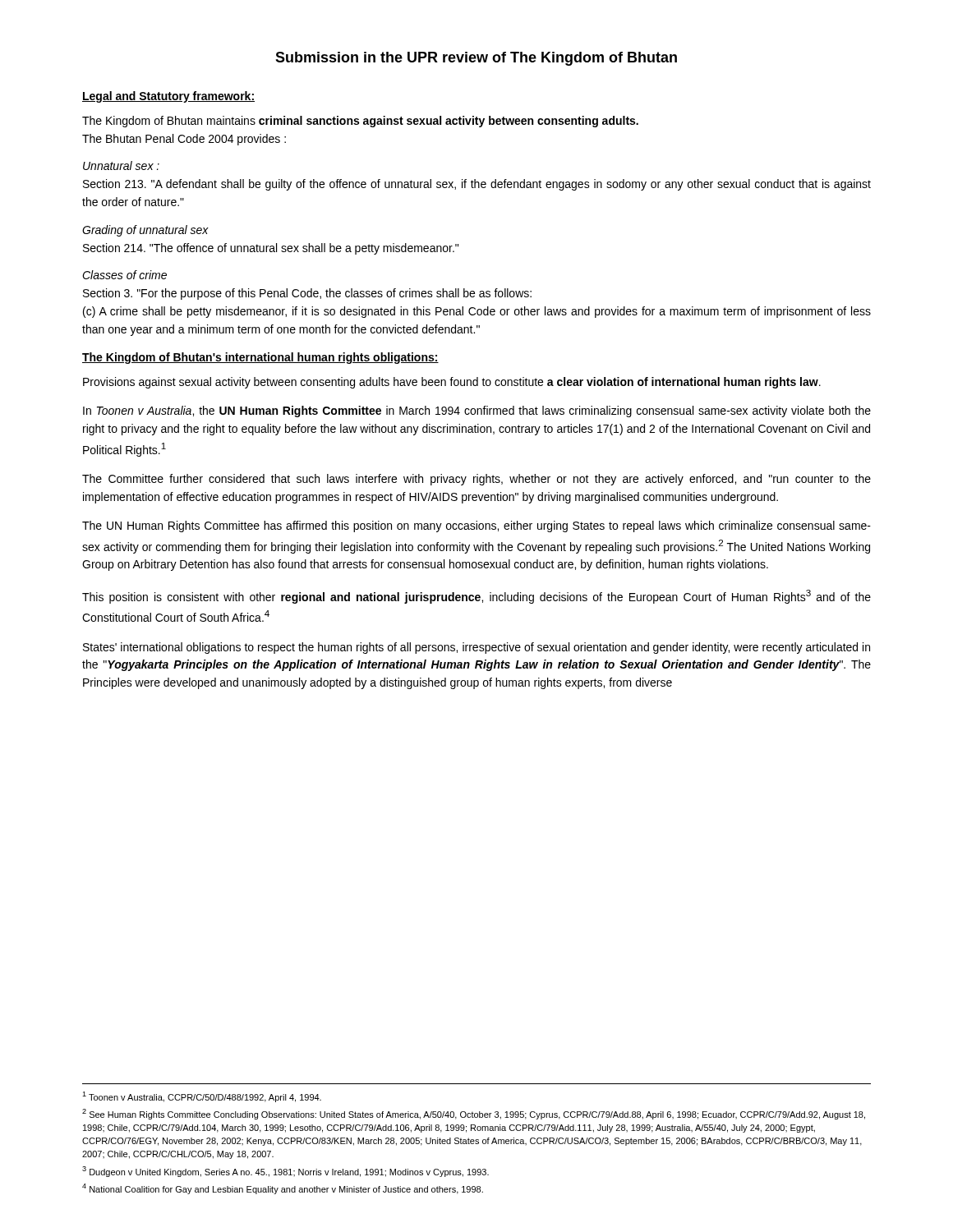Point to the block beginning "States' international obligations to respect the human"

coord(476,665)
